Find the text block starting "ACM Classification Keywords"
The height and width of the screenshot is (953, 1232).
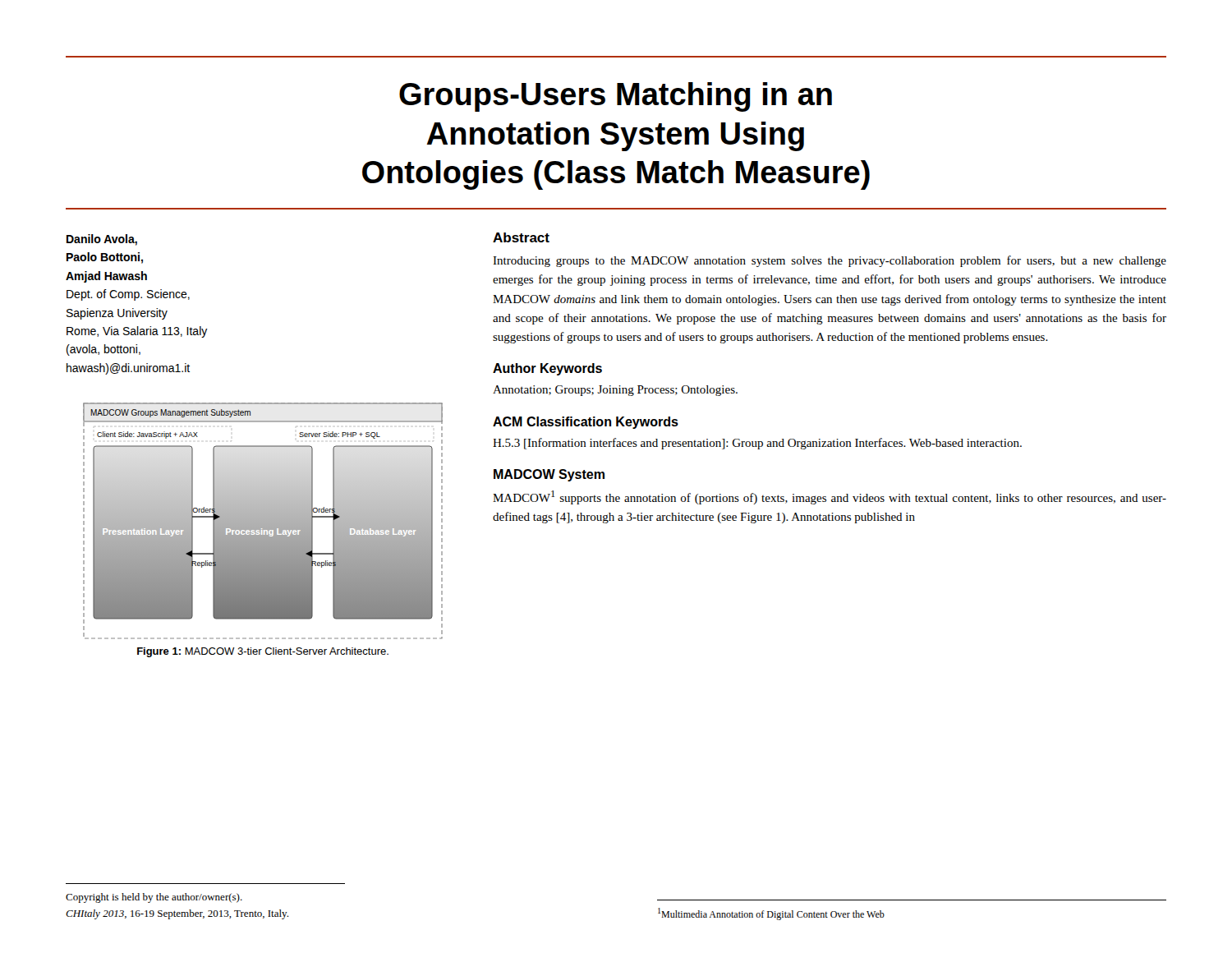586,421
